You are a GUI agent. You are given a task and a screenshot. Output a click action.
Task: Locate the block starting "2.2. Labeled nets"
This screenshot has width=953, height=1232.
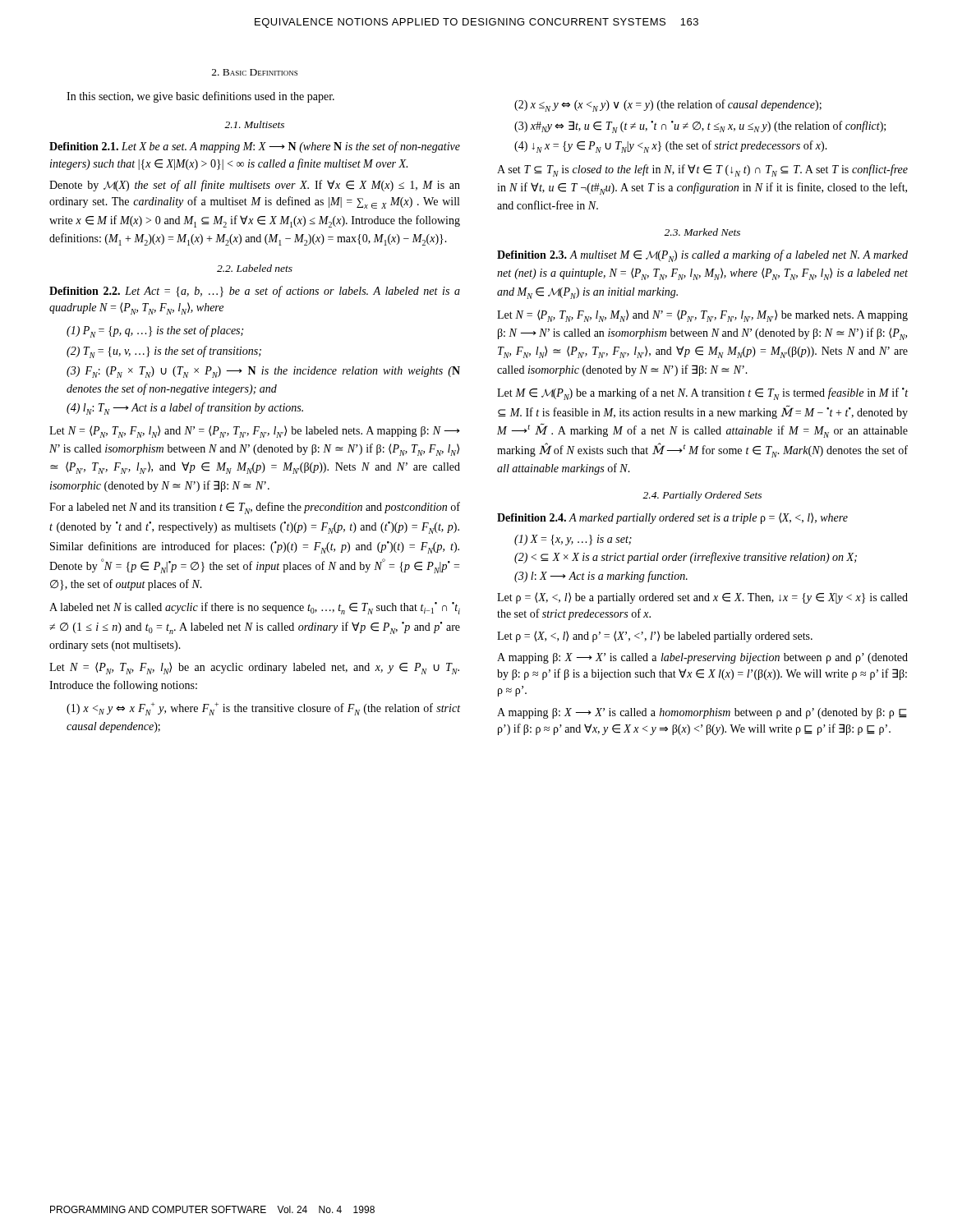(x=255, y=268)
